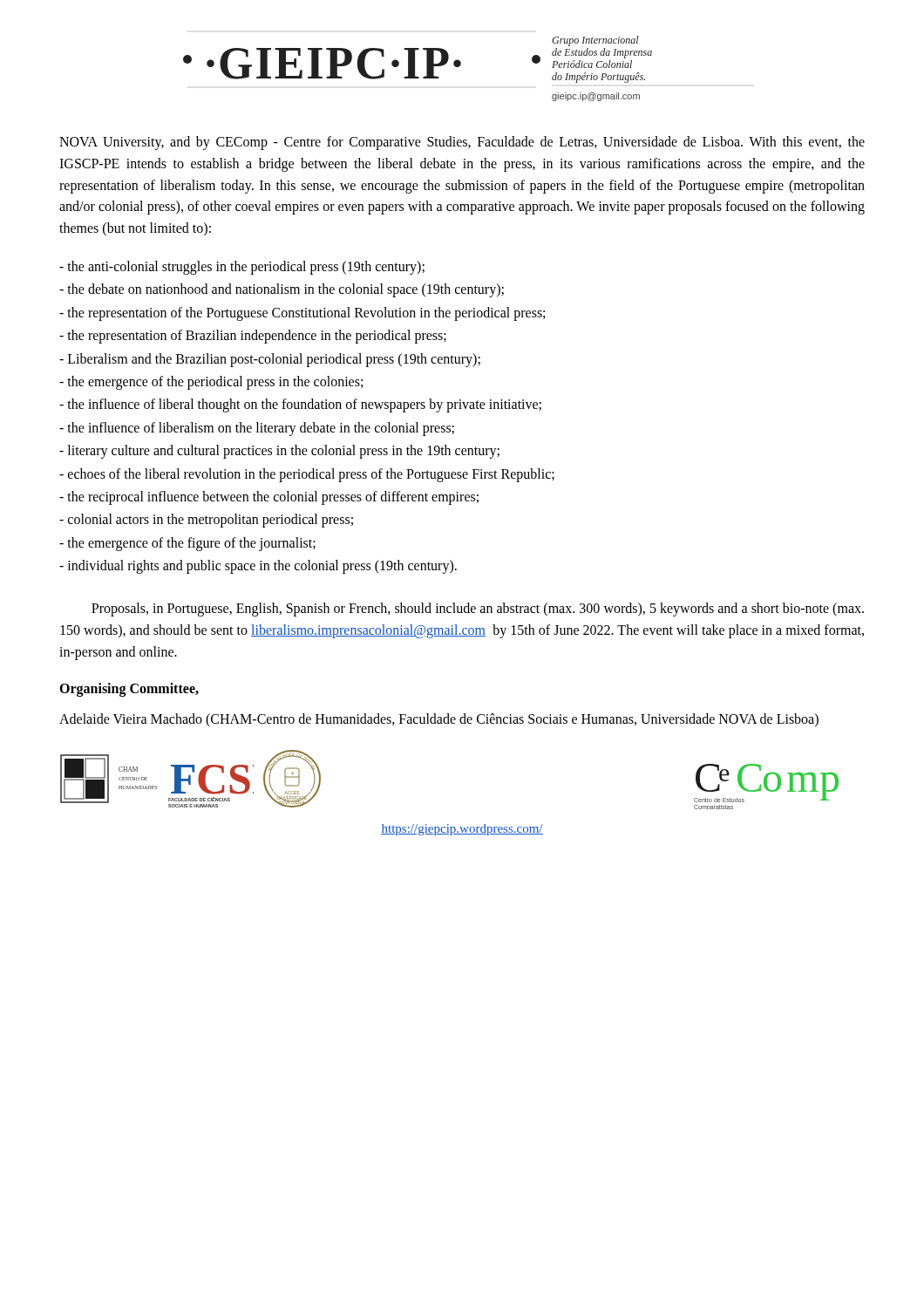Point to the block beginning "the debate on"
Viewport: 924px width, 1308px height.
(282, 289)
